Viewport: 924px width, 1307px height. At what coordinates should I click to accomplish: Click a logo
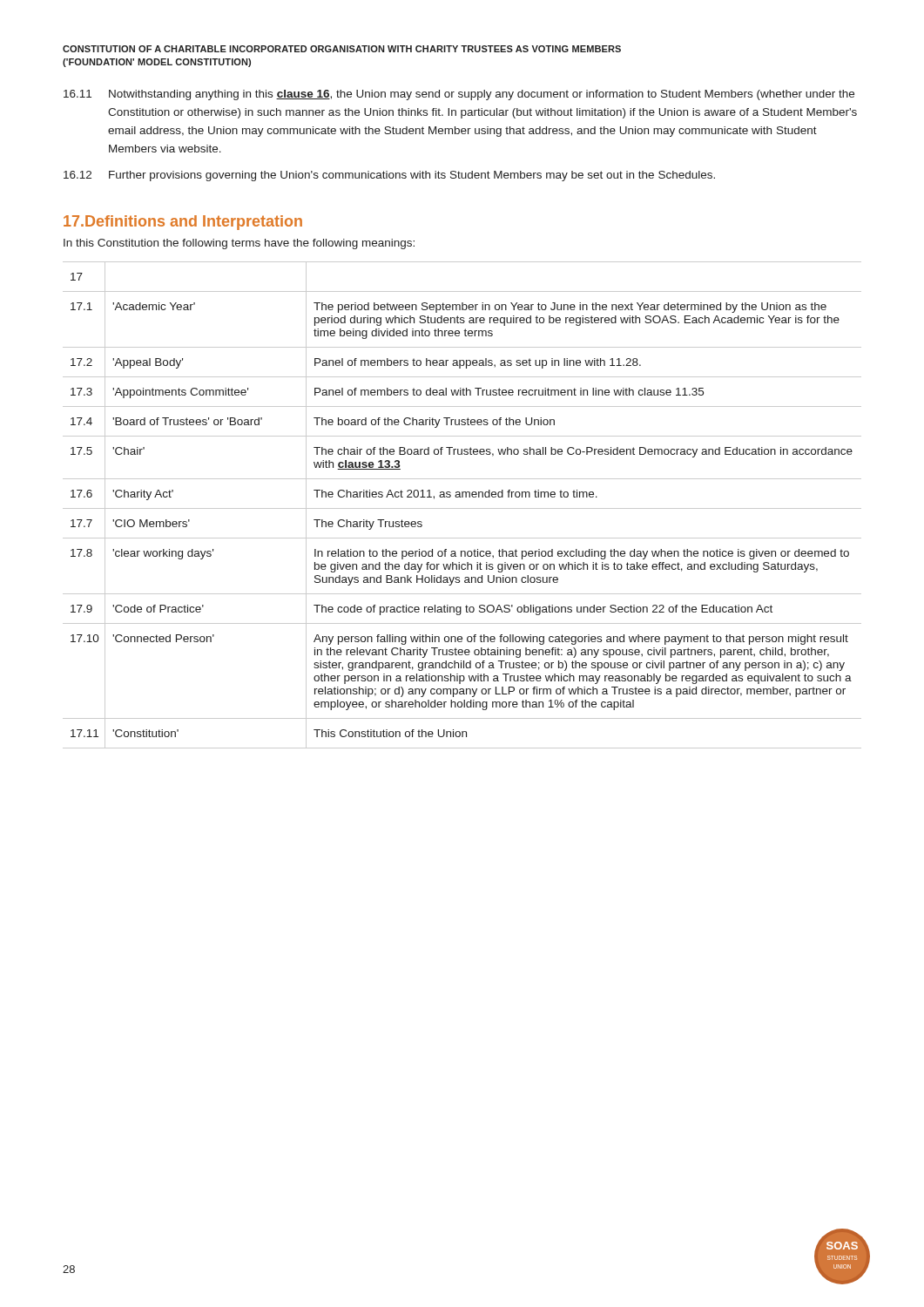point(842,1256)
